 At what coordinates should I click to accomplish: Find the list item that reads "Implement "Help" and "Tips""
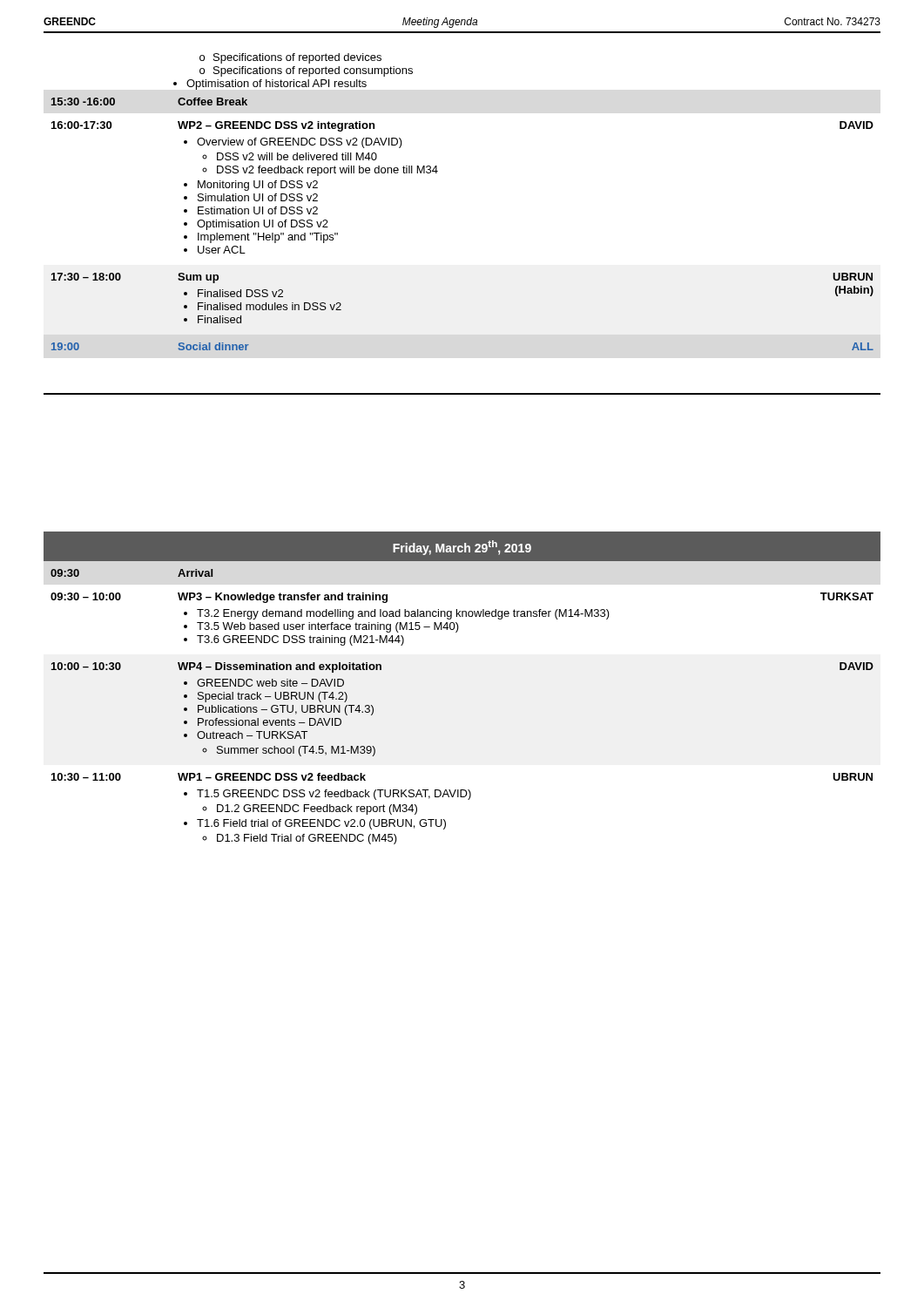pyautogui.click(x=268, y=237)
